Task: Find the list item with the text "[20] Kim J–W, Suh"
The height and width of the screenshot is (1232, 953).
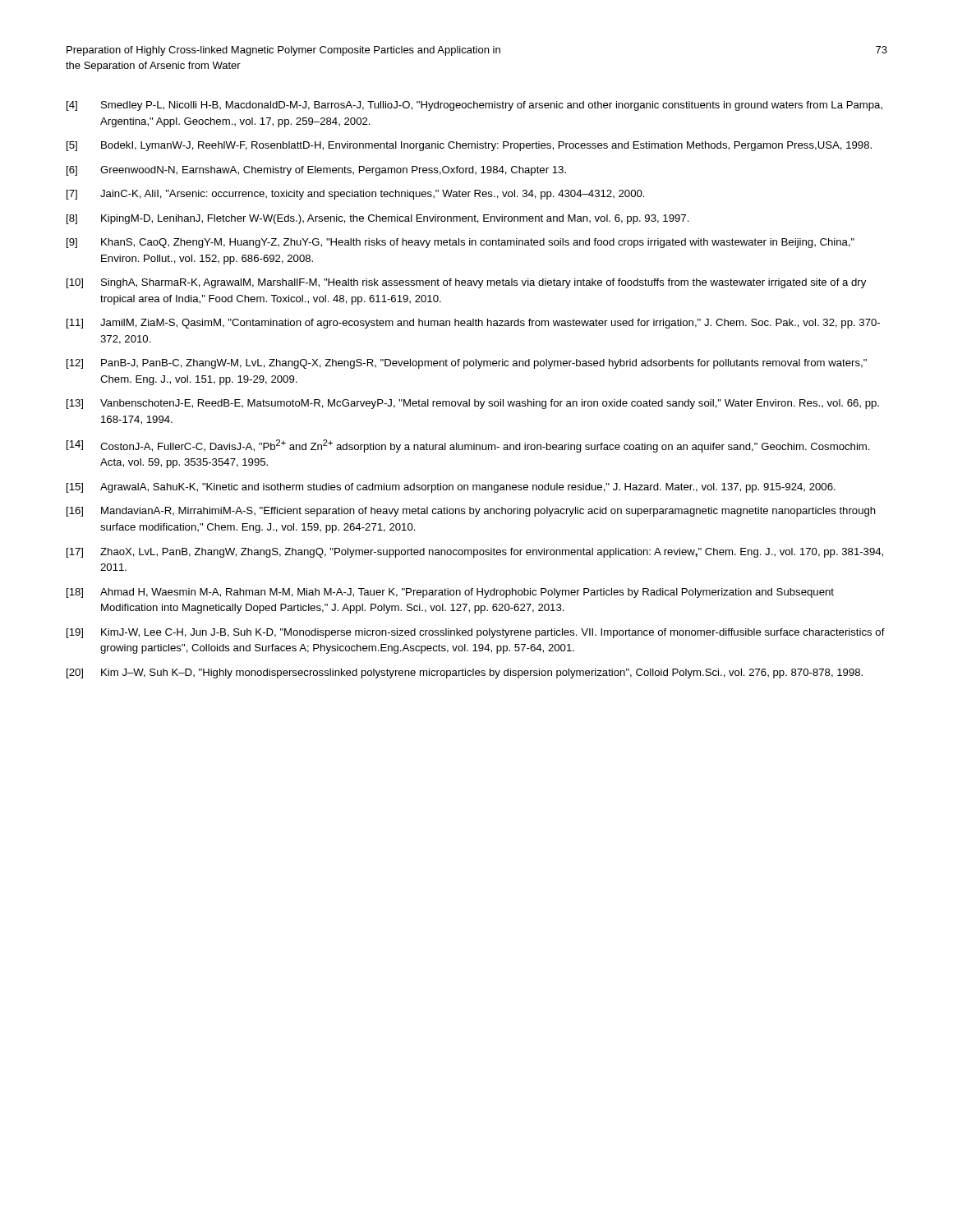Action: pos(476,672)
